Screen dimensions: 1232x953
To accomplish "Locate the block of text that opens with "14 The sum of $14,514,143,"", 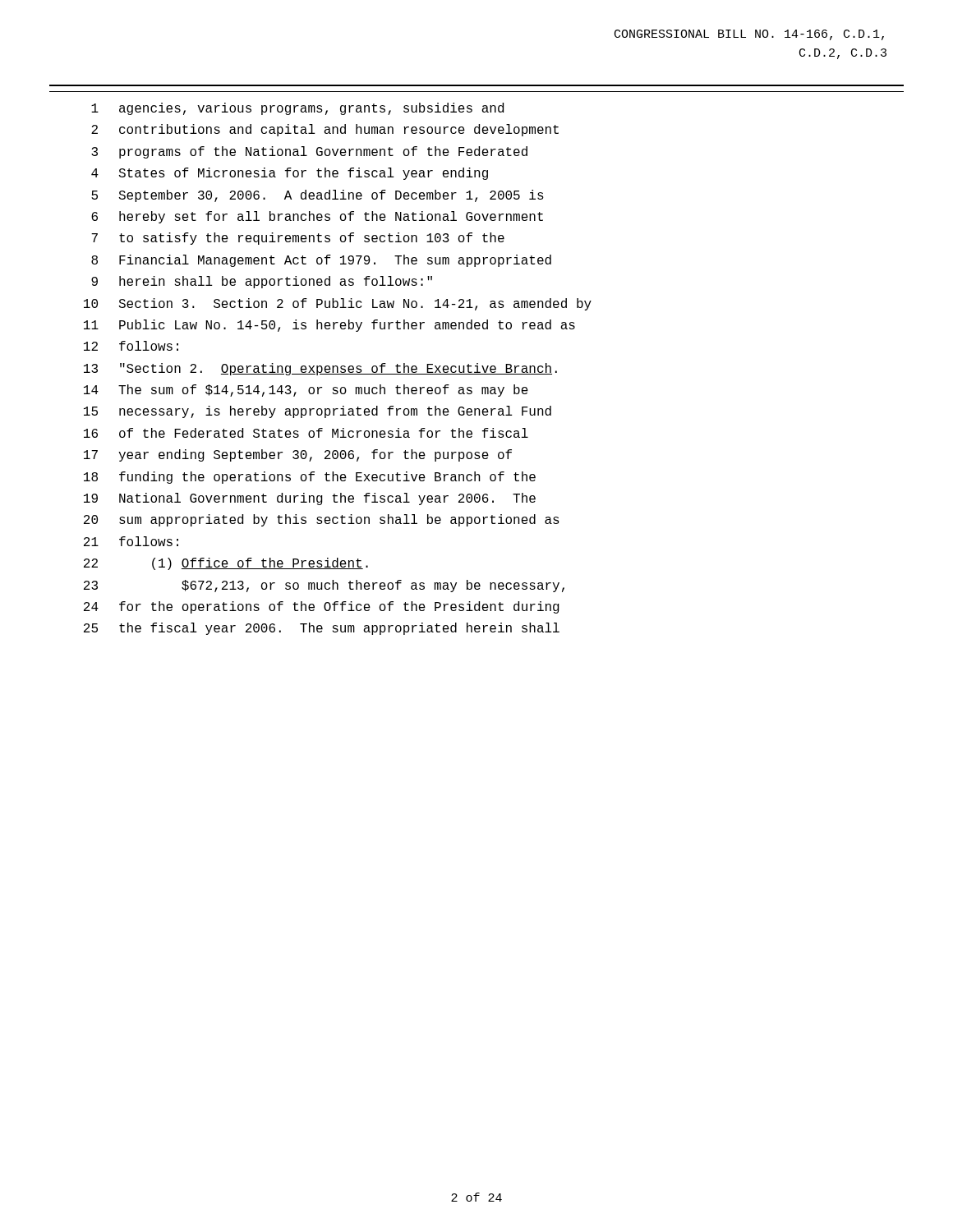I will tap(476, 391).
